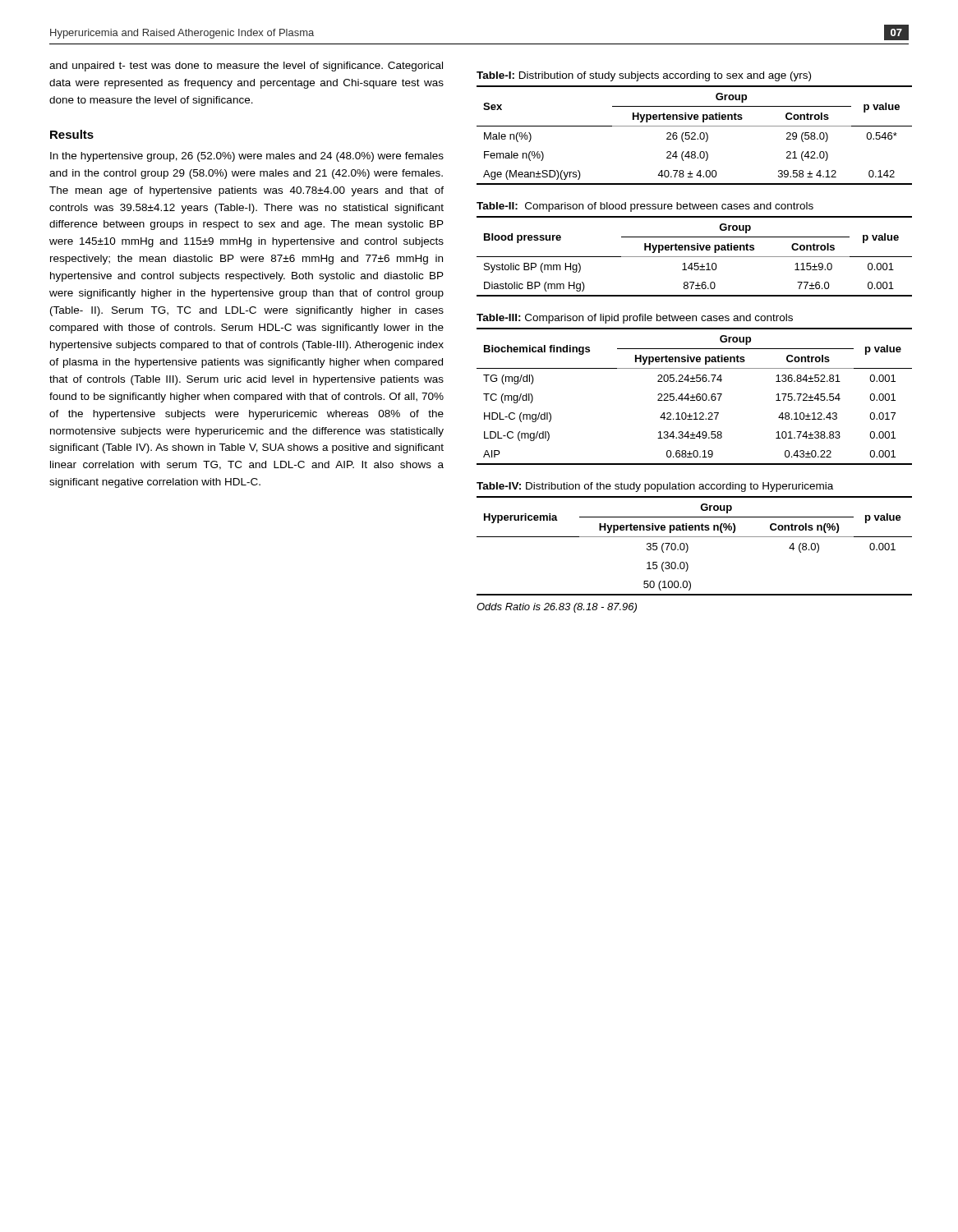Viewport: 958px width, 1232px height.
Task: Find the element starting "Table-IV: Distribution of"
Action: pos(655,486)
